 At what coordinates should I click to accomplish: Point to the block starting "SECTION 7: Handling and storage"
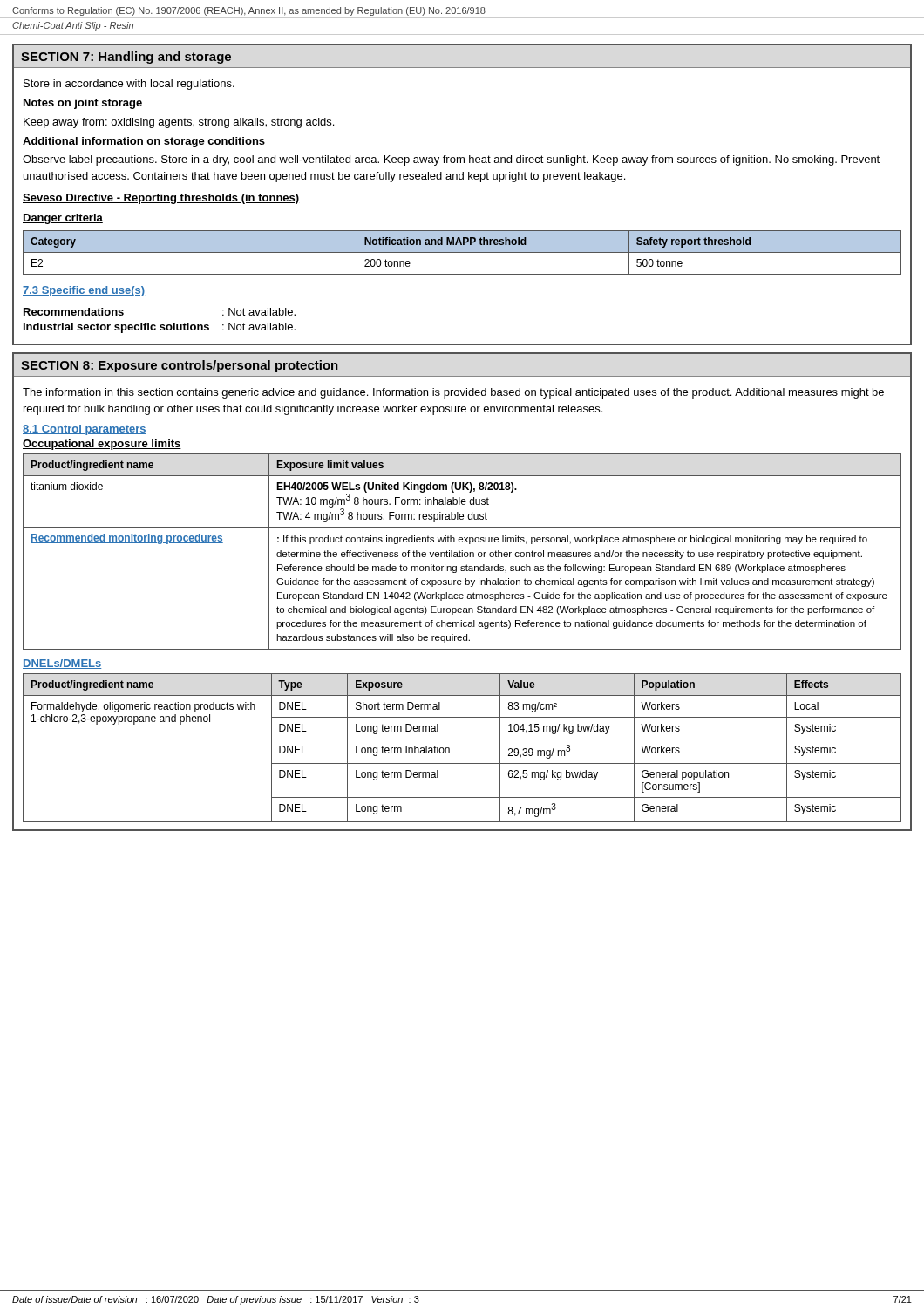[126, 56]
